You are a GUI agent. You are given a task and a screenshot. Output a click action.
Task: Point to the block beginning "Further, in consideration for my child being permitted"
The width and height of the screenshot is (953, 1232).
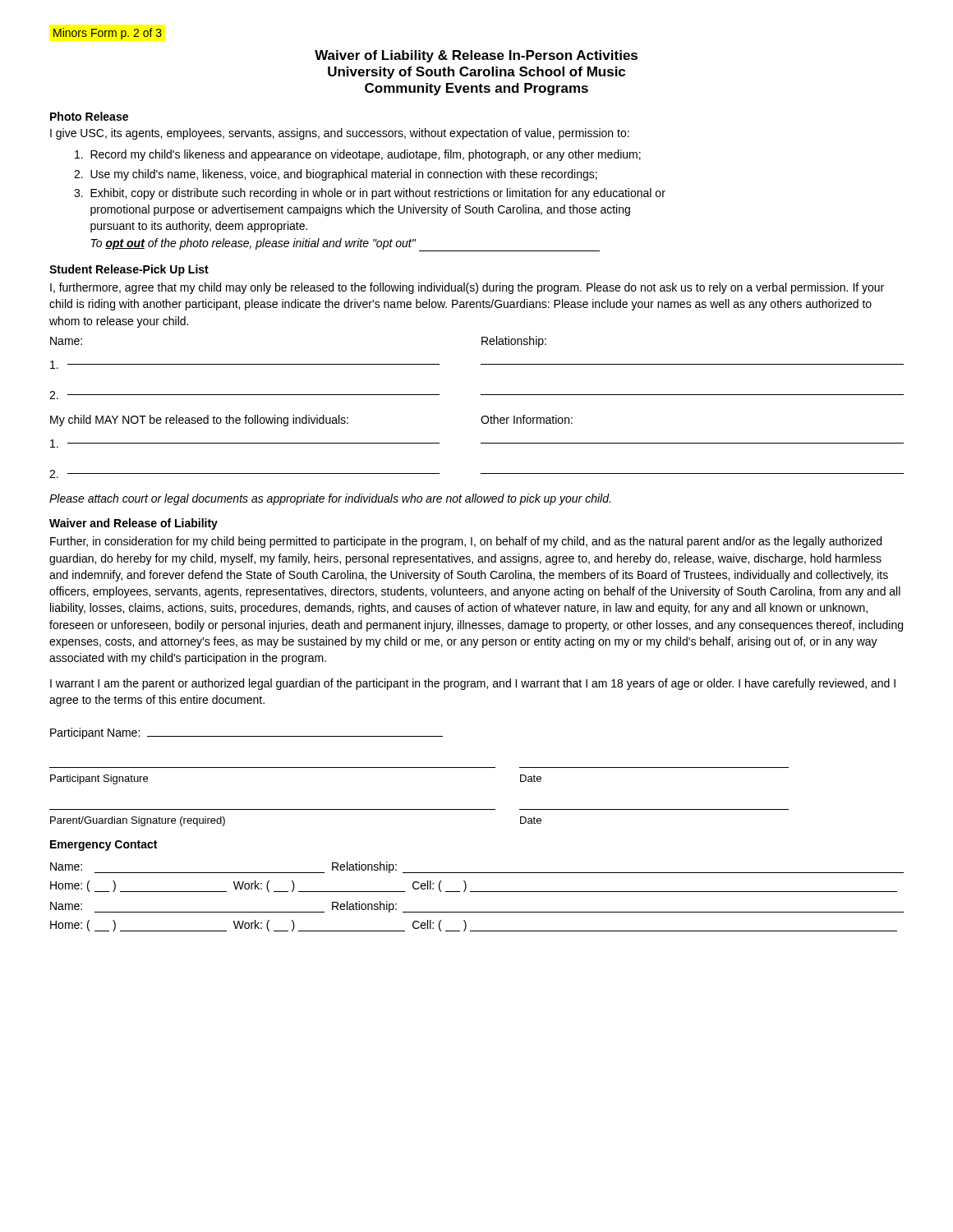coord(476,600)
